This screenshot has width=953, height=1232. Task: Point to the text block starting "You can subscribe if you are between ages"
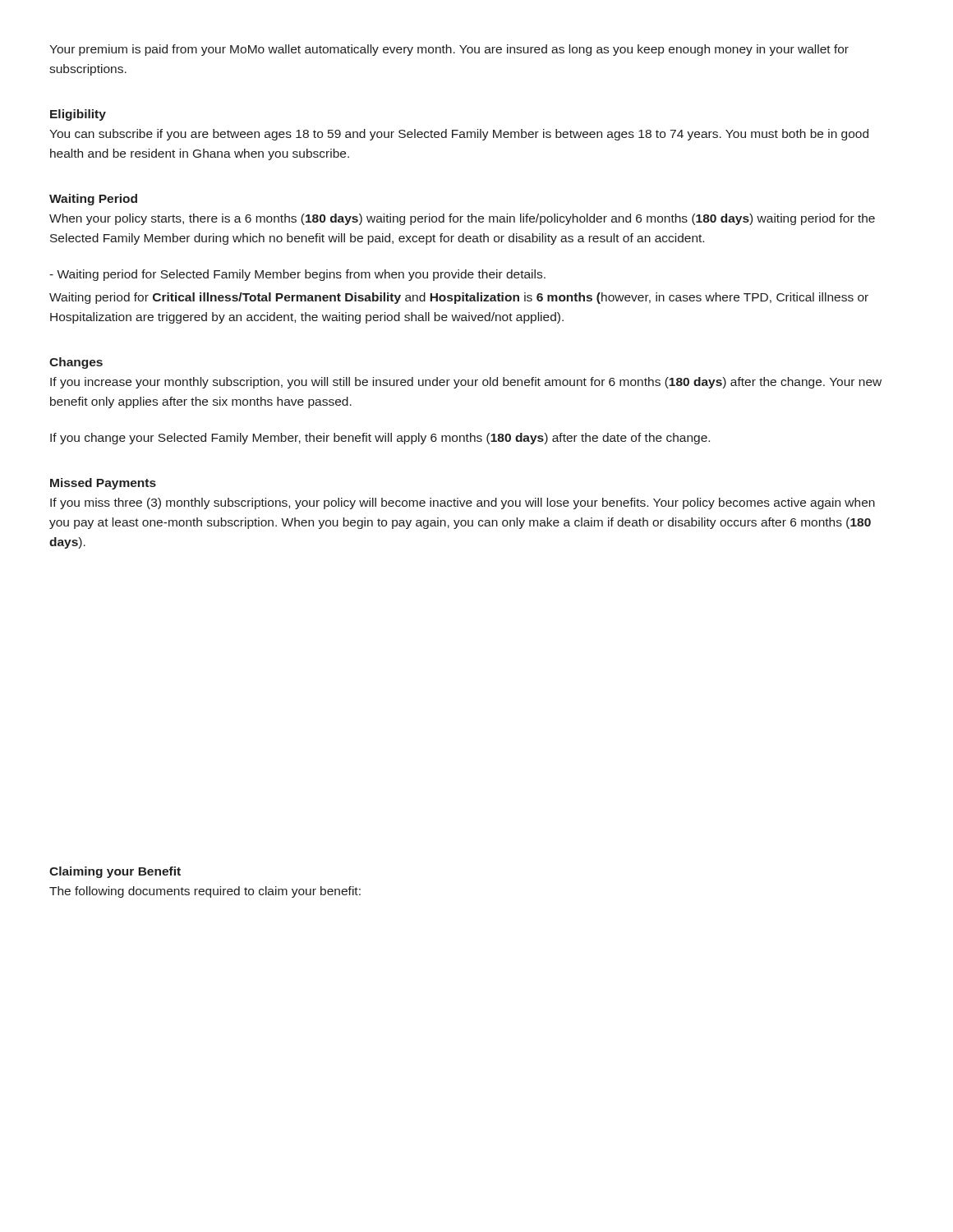[x=459, y=143]
